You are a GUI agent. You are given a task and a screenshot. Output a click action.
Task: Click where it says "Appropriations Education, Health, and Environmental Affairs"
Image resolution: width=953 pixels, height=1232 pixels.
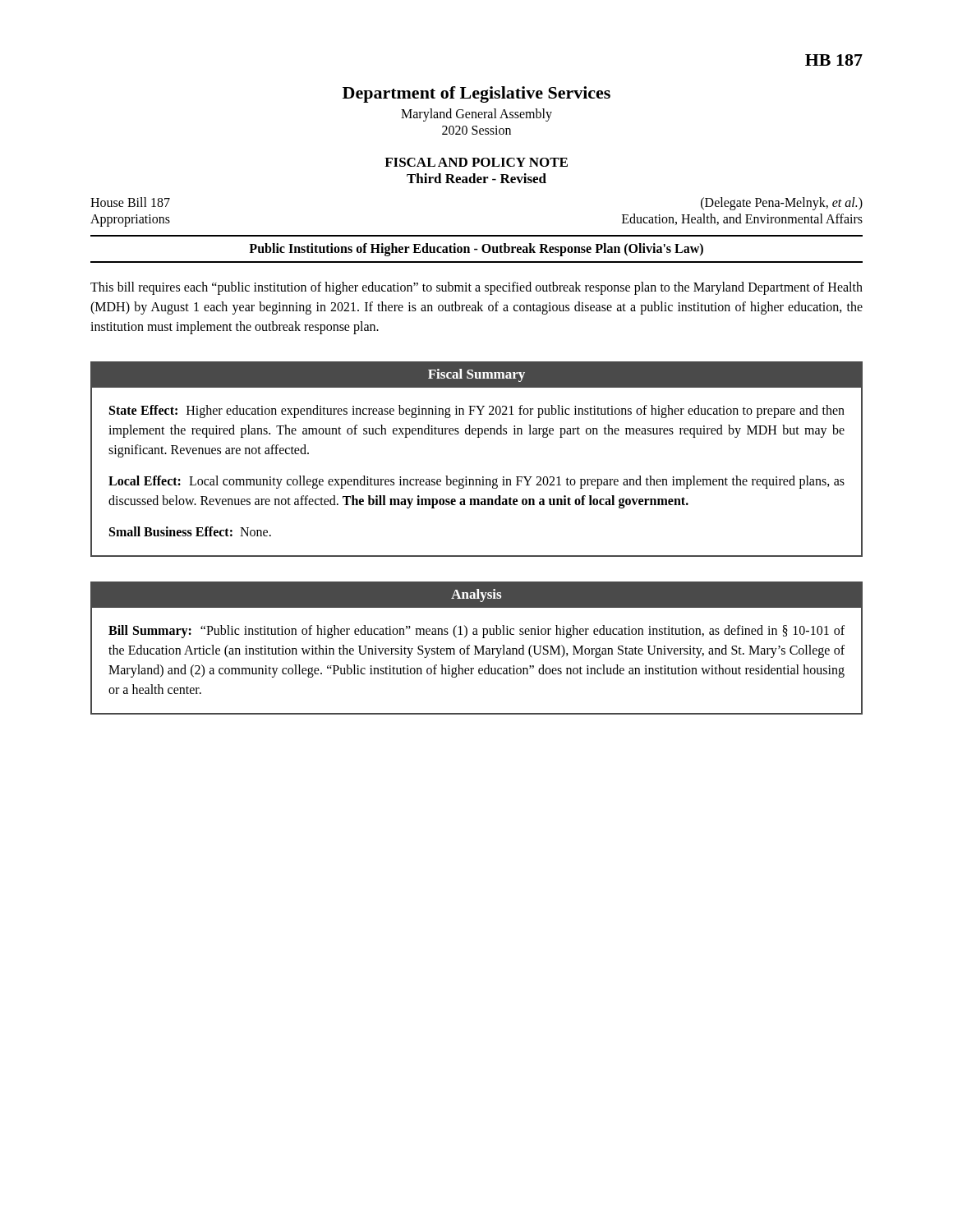tap(137, 220)
